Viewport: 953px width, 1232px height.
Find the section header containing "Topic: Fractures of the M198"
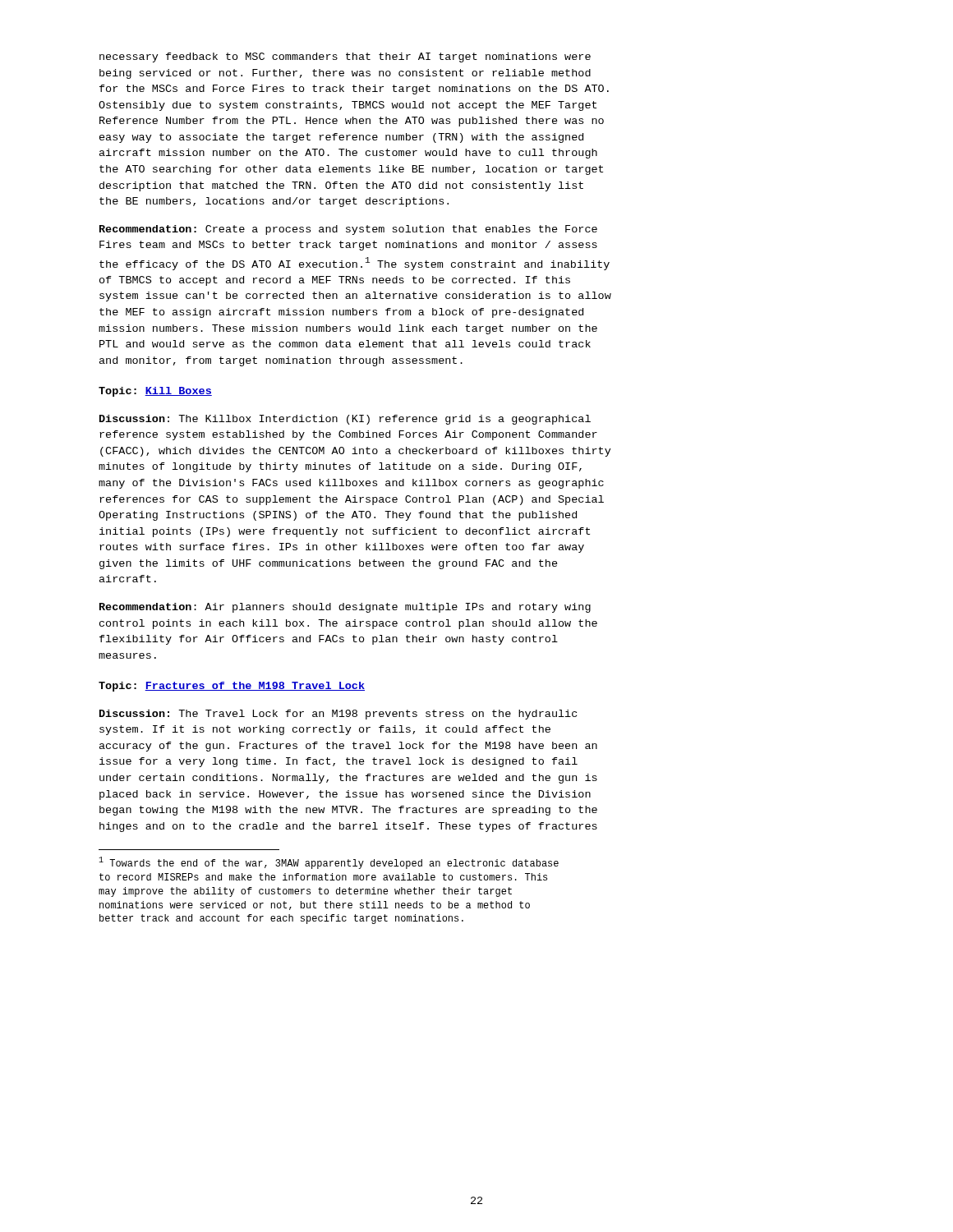coord(232,687)
